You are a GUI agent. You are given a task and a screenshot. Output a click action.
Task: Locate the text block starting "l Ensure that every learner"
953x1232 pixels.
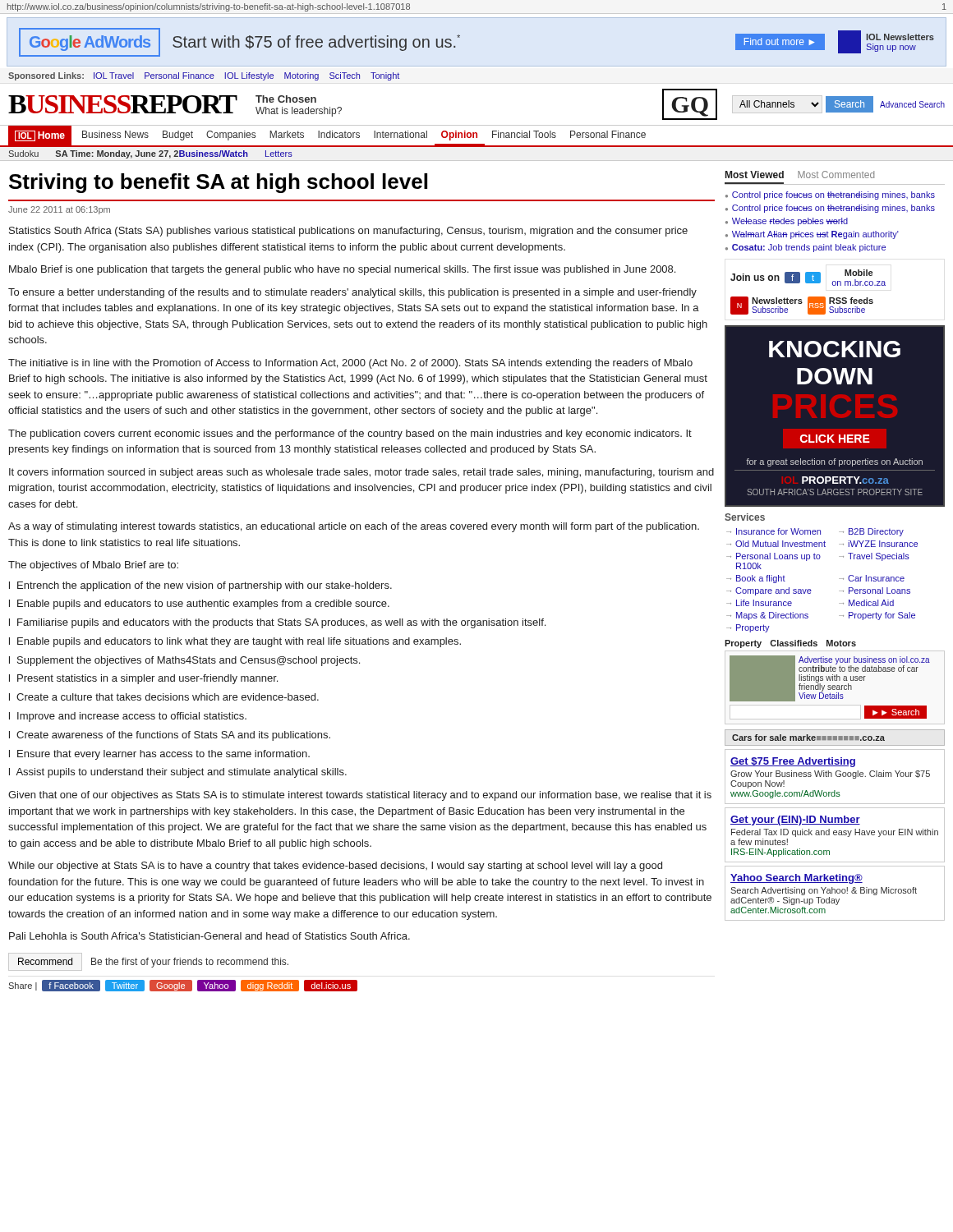pyautogui.click(x=159, y=753)
